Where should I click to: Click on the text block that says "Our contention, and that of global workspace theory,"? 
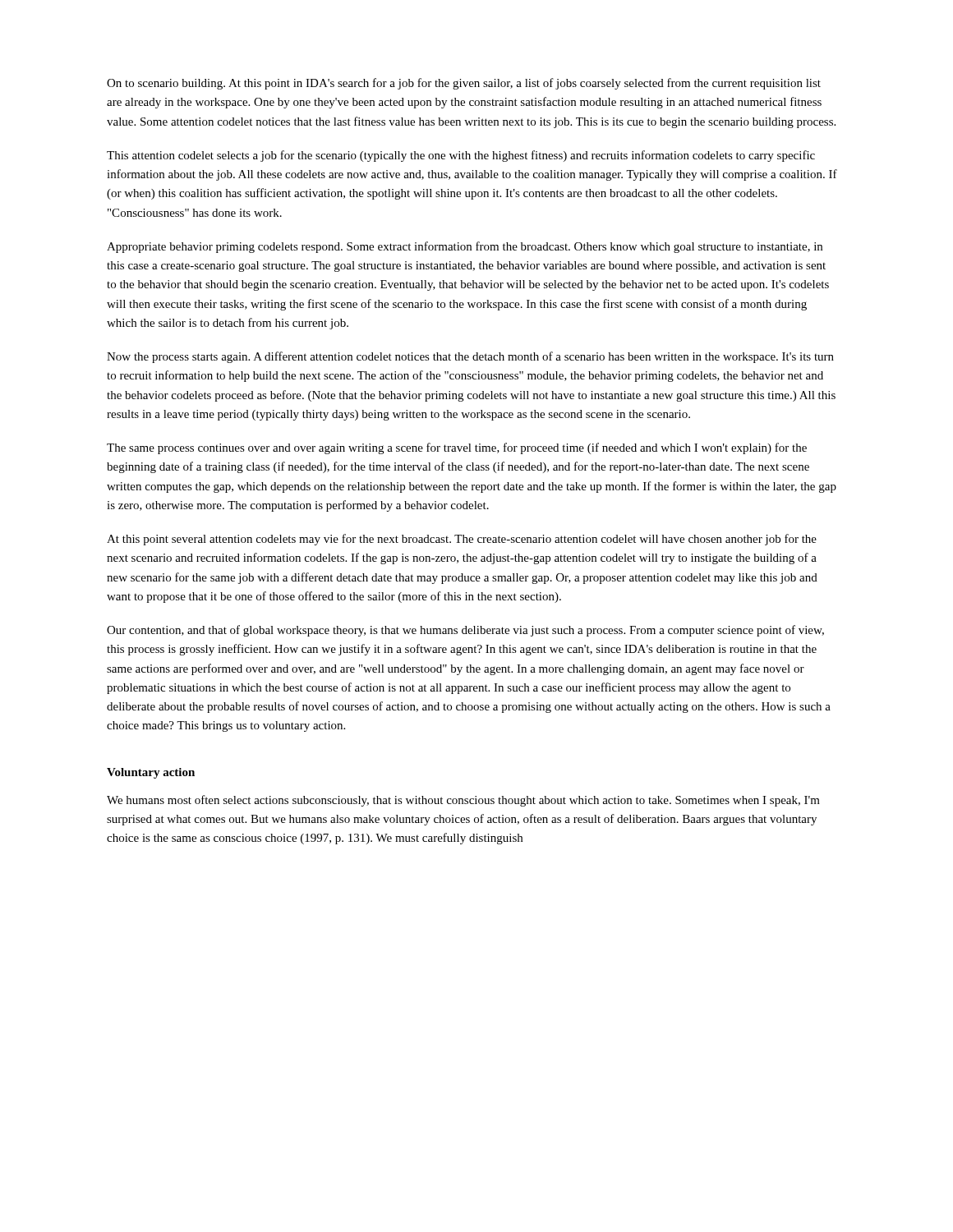pyautogui.click(x=469, y=678)
